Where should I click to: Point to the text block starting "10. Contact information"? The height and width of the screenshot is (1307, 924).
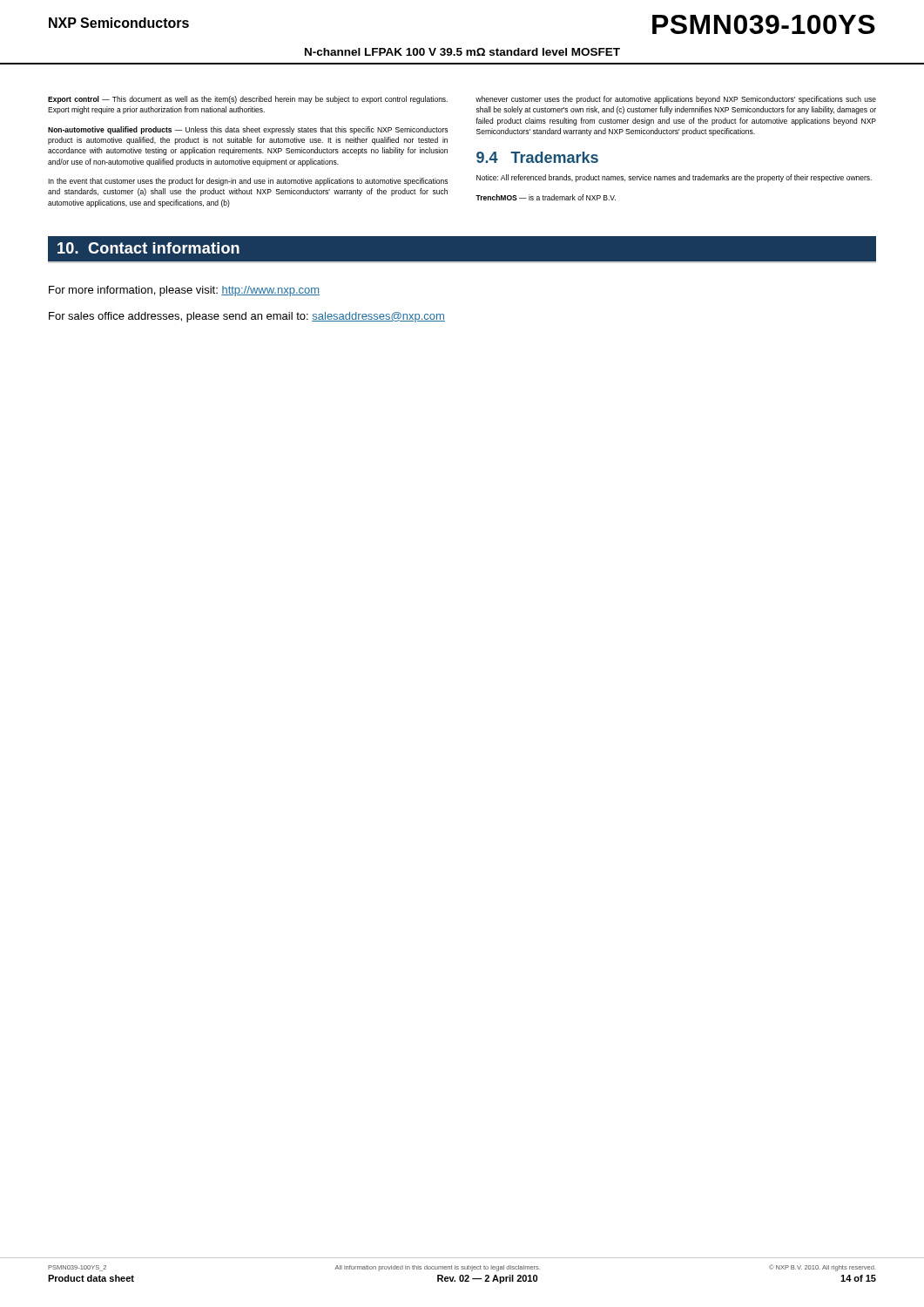148,248
